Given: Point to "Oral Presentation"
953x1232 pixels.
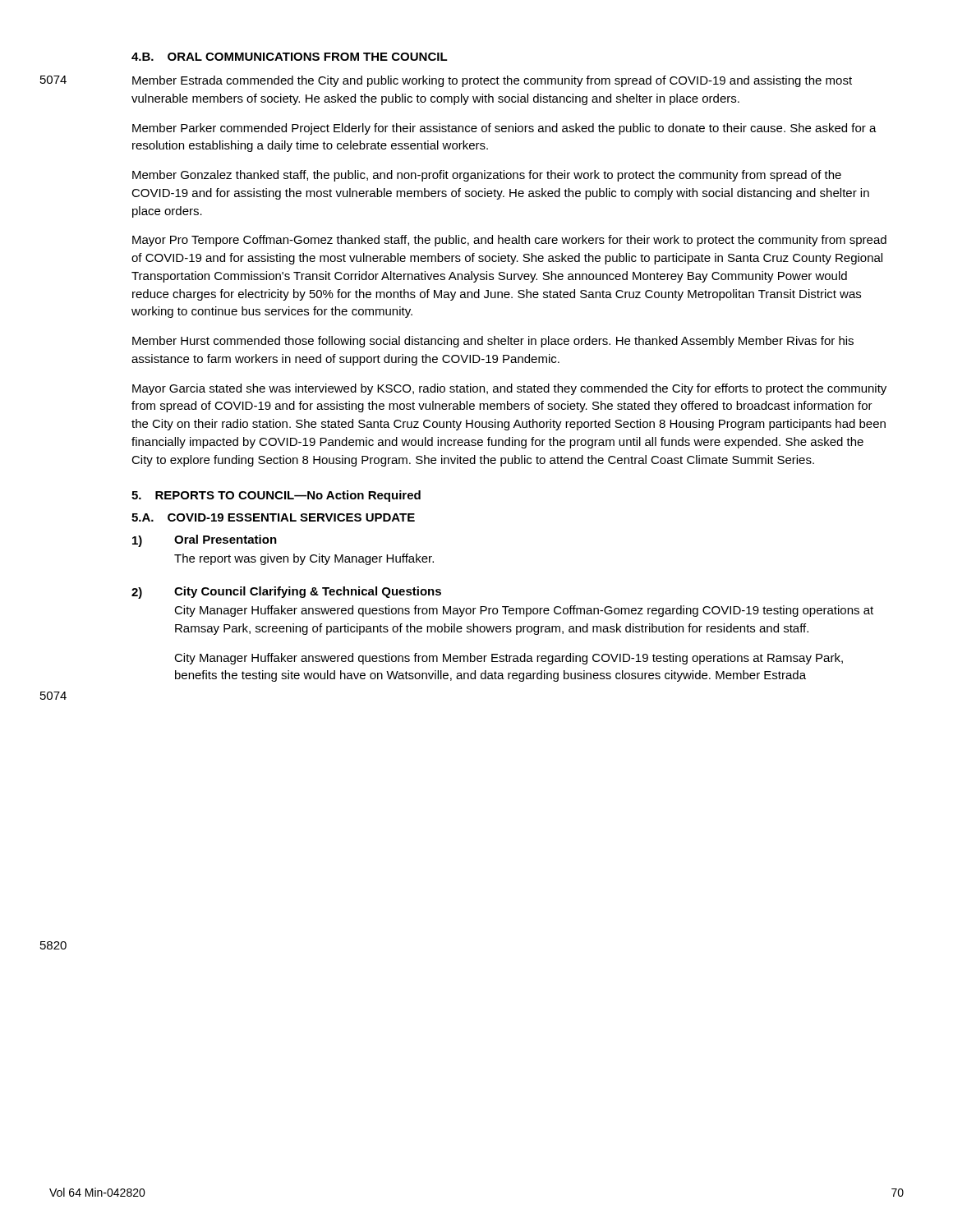Looking at the screenshot, I should coord(226,539).
